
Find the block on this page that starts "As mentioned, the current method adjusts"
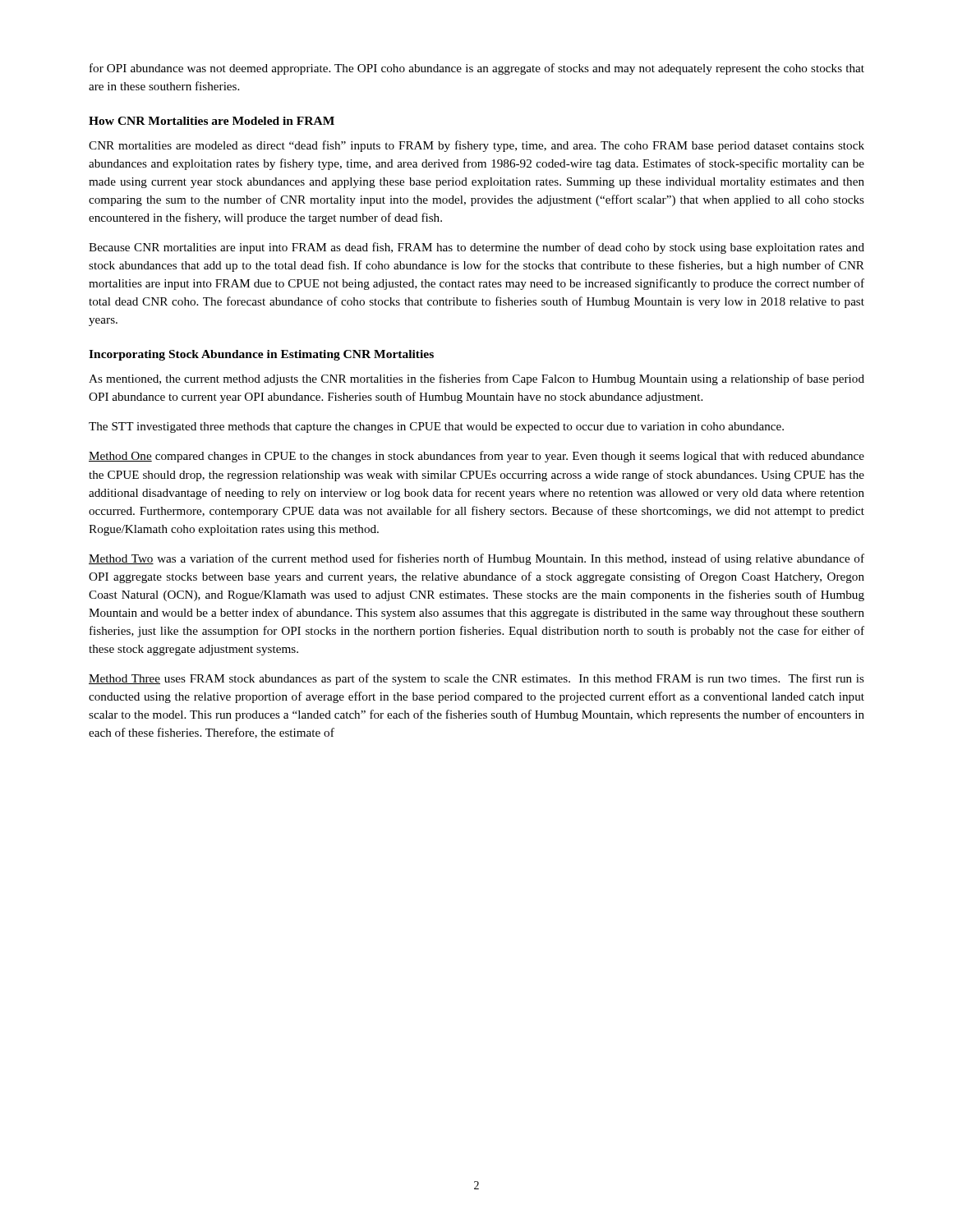coord(476,388)
